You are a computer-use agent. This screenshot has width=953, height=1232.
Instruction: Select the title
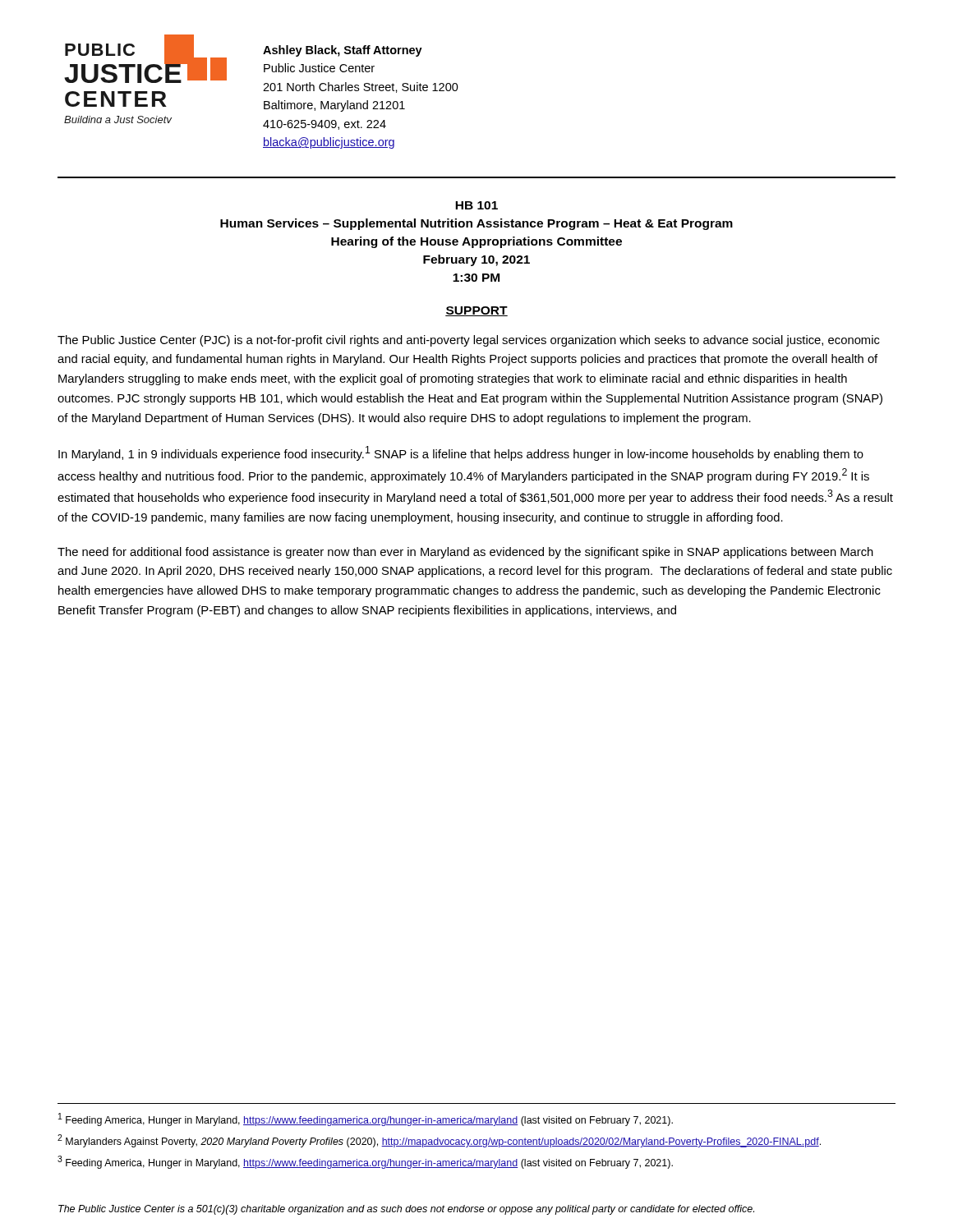coord(476,241)
